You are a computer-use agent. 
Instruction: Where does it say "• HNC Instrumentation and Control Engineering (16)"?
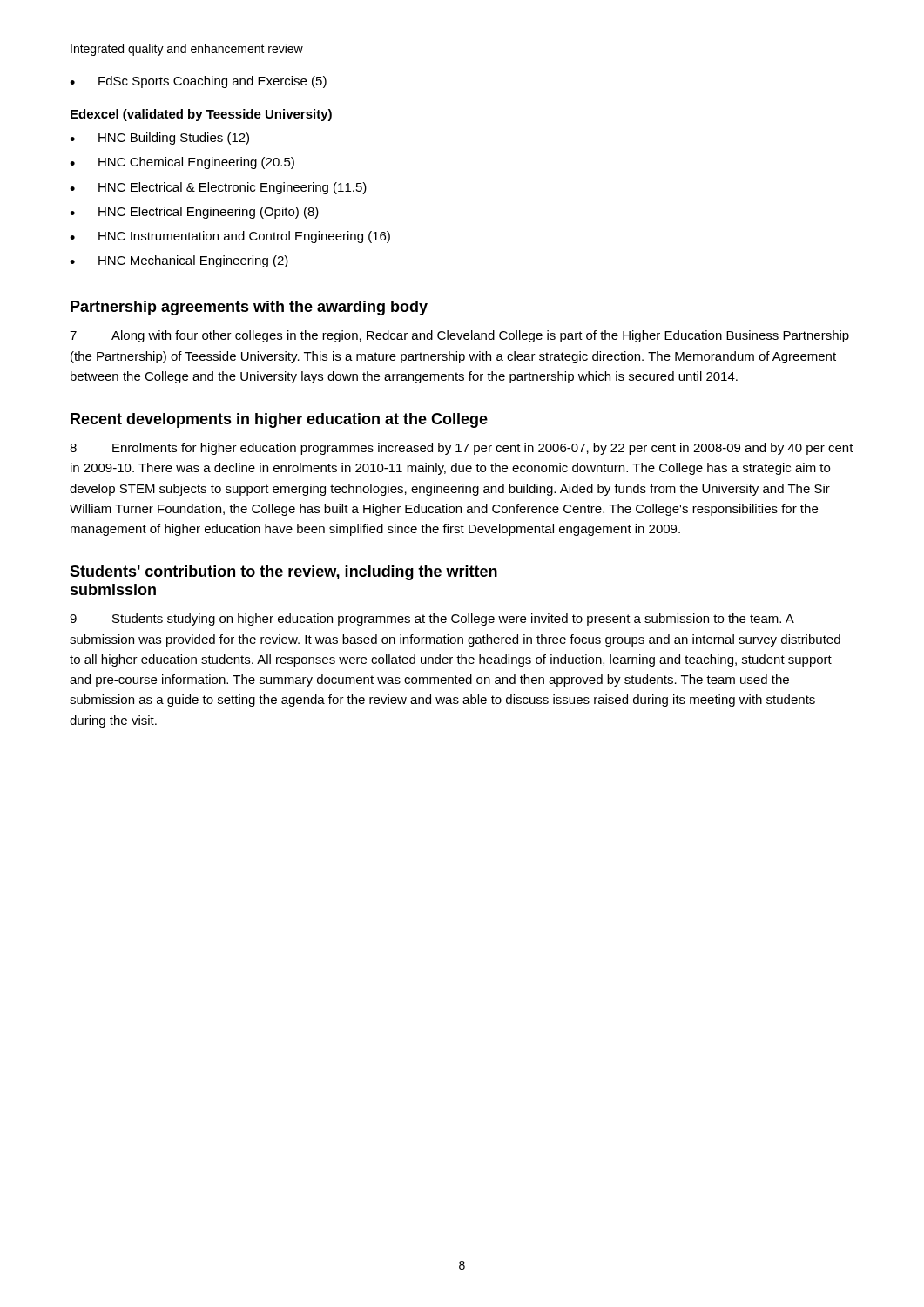(x=230, y=237)
